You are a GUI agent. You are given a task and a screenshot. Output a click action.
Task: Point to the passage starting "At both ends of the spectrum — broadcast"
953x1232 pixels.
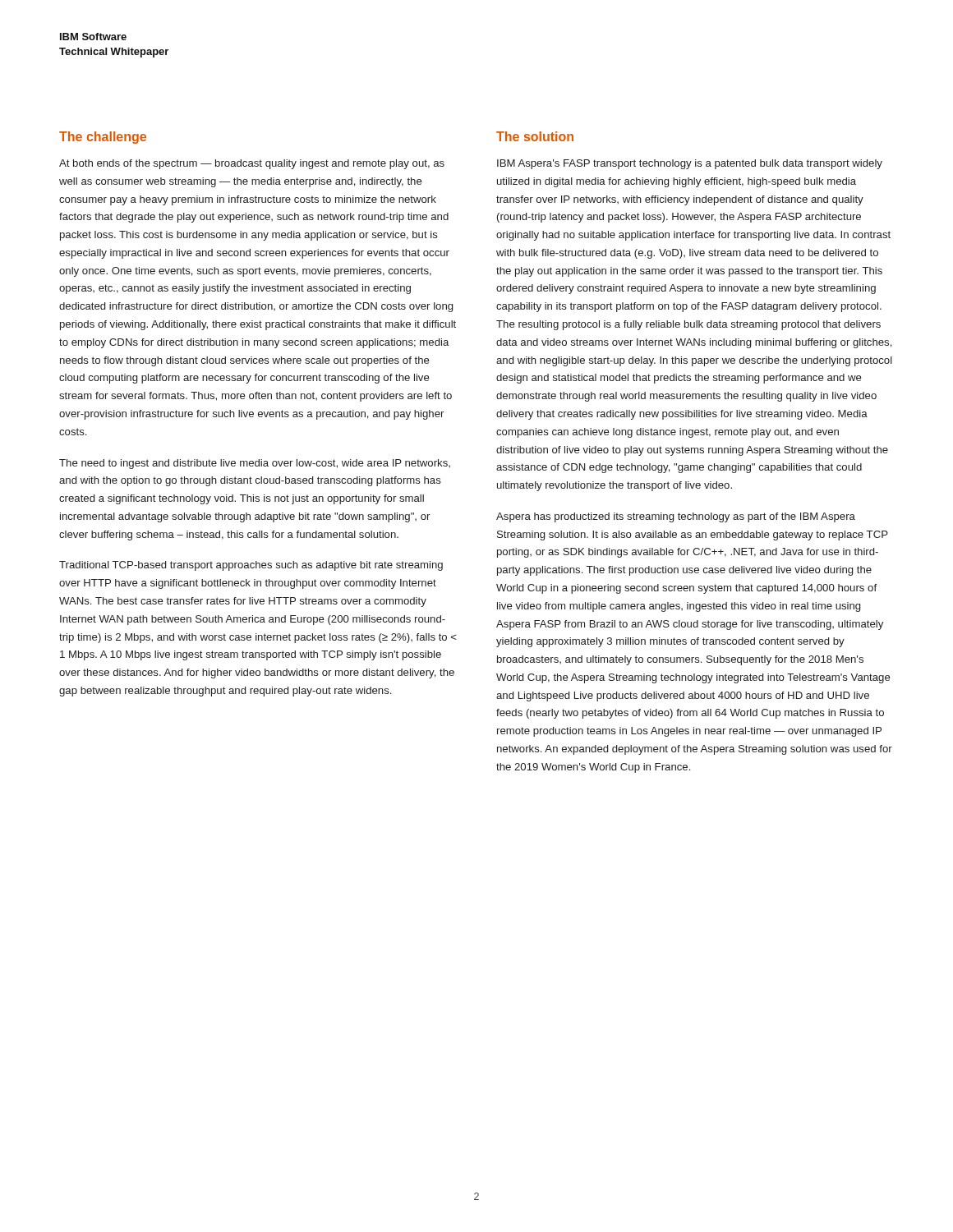click(258, 297)
